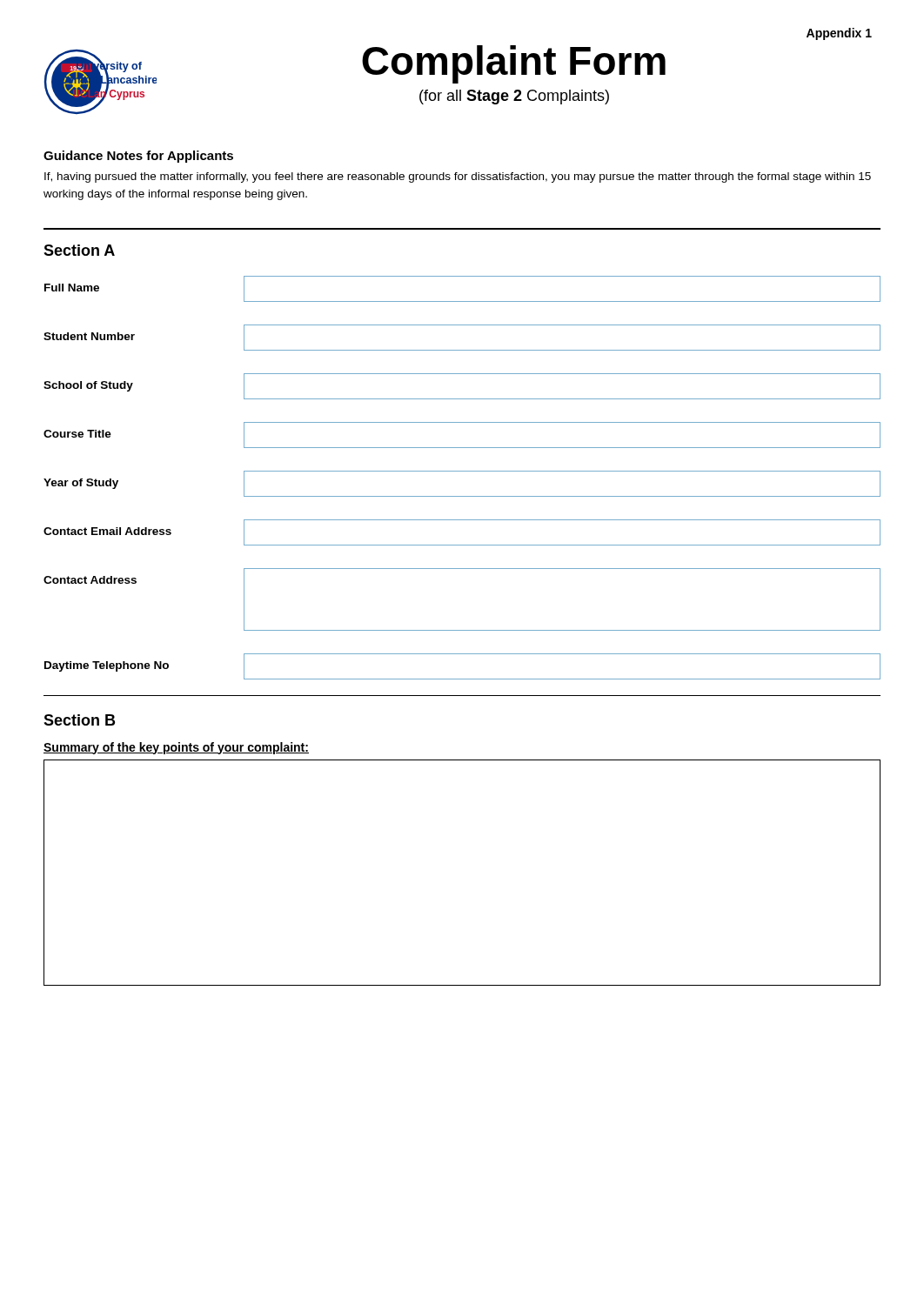This screenshot has height=1305, width=924.
Task: Select the region starting "Daytime Telephone No"
Action: coord(106,665)
